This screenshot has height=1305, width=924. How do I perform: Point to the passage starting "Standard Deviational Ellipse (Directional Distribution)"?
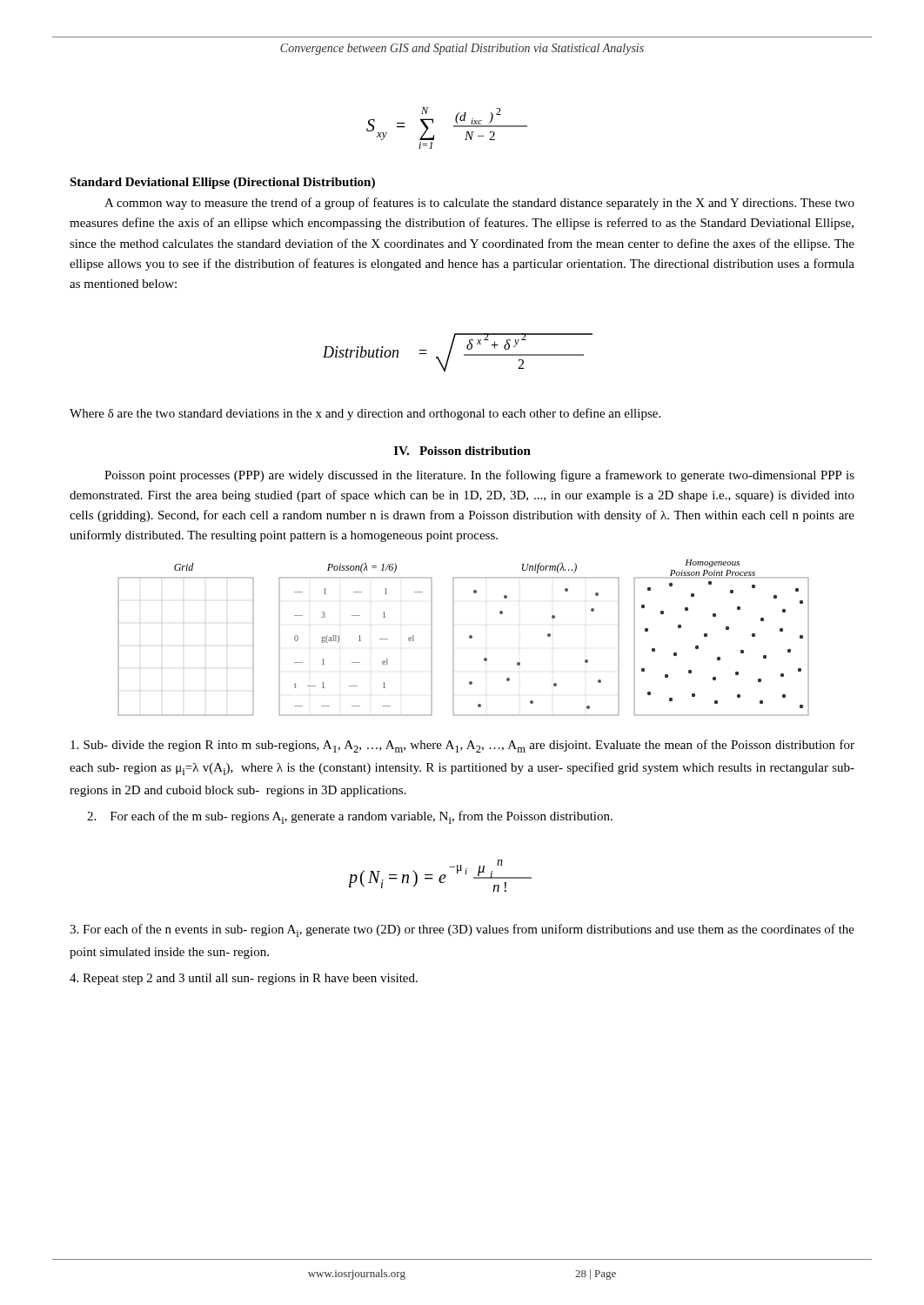(222, 182)
